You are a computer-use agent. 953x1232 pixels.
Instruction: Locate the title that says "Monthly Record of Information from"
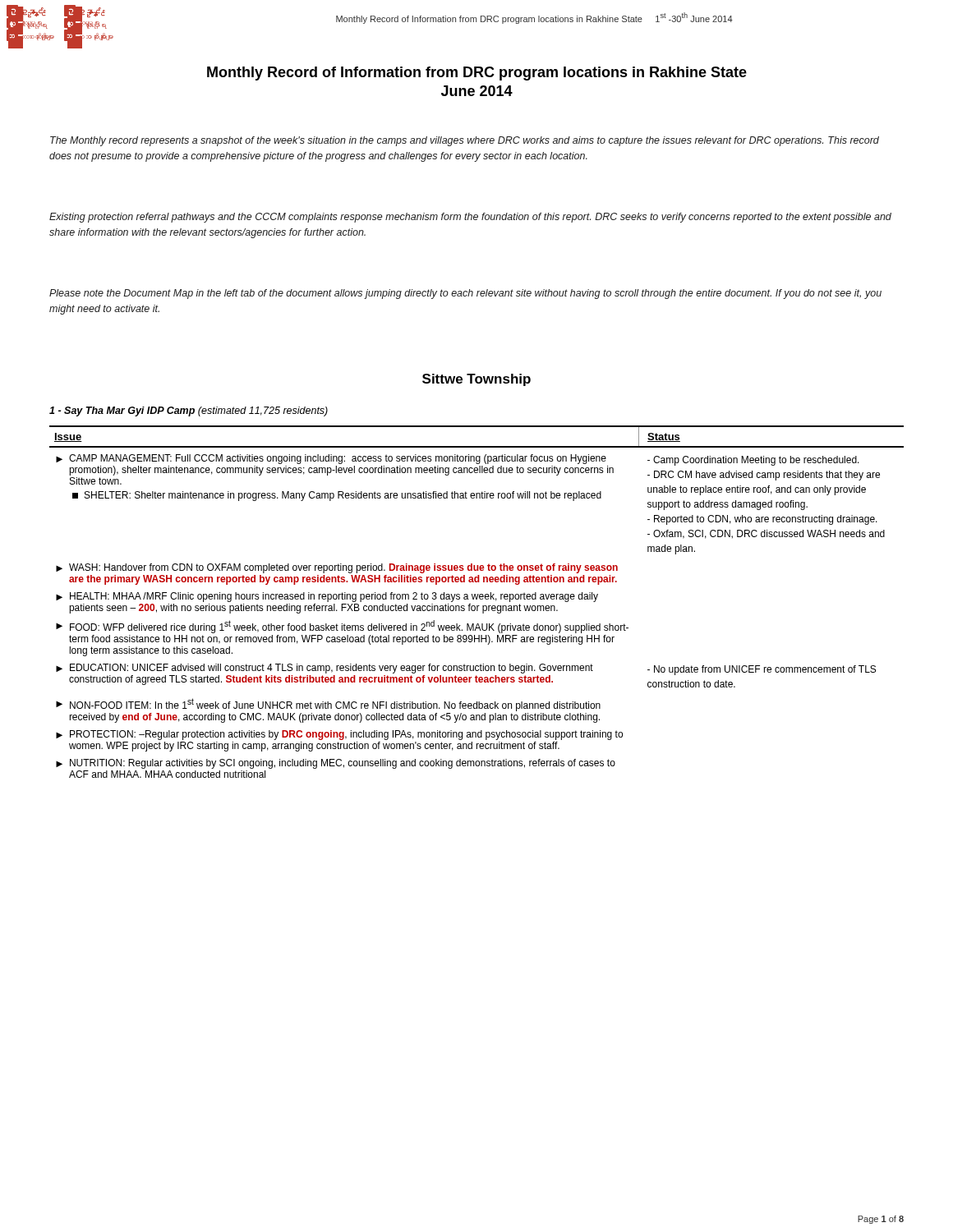476,82
